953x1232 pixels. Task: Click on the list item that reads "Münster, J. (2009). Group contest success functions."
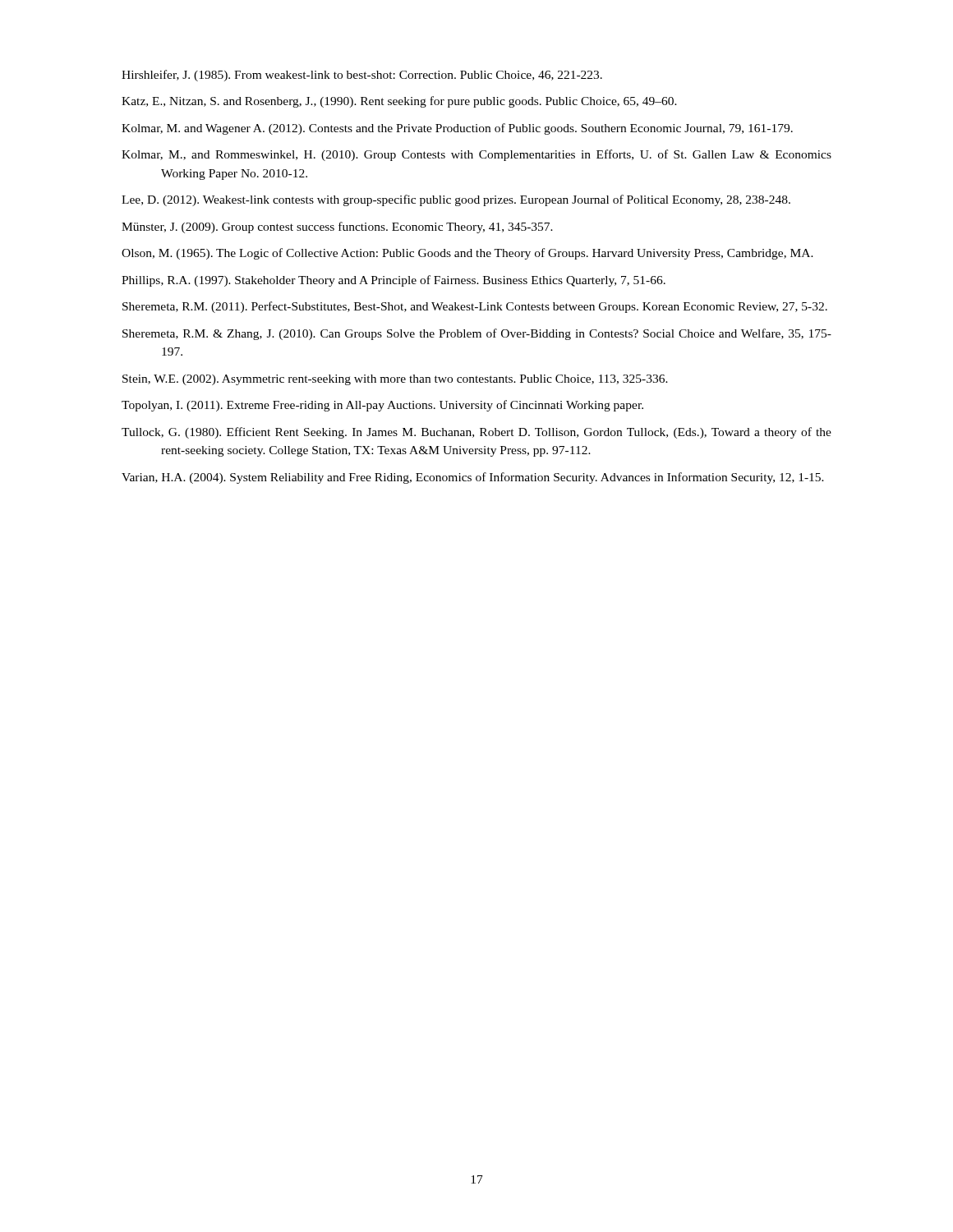pyautogui.click(x=337, y=226)
